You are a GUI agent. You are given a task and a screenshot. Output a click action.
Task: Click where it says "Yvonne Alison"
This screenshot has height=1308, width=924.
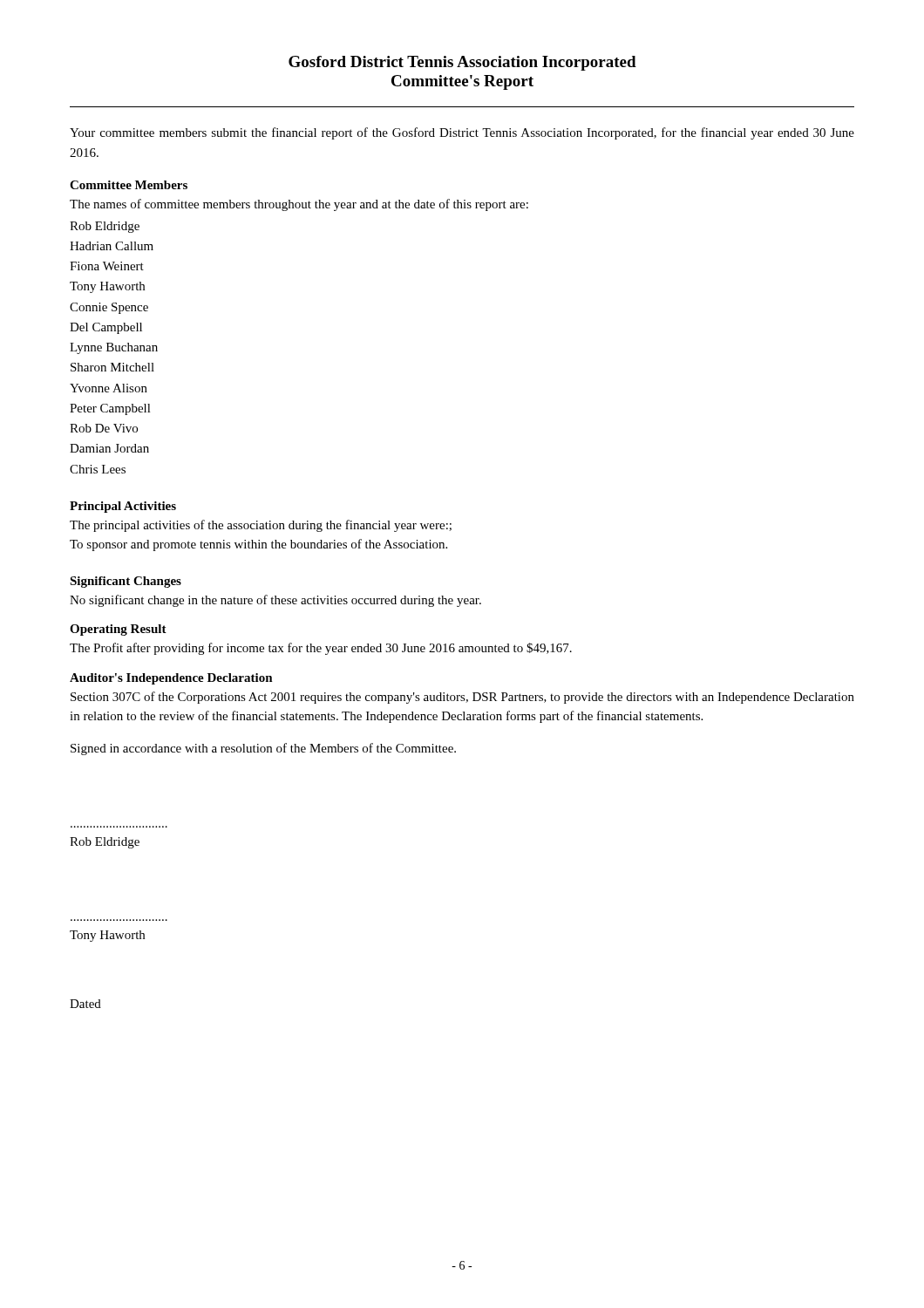click(109, 388)
